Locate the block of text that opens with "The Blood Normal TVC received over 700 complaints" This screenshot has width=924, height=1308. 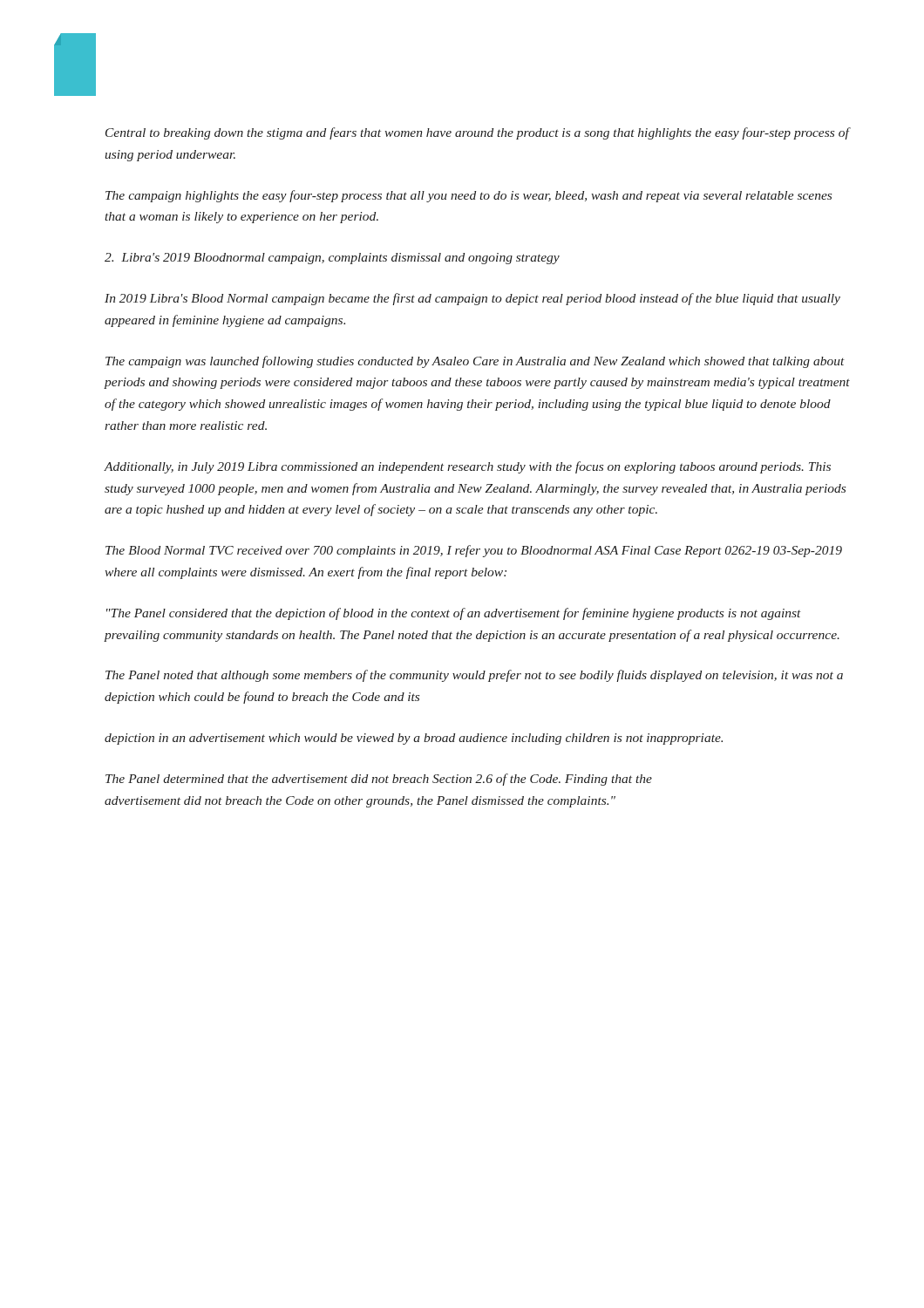tap(473, 561)
